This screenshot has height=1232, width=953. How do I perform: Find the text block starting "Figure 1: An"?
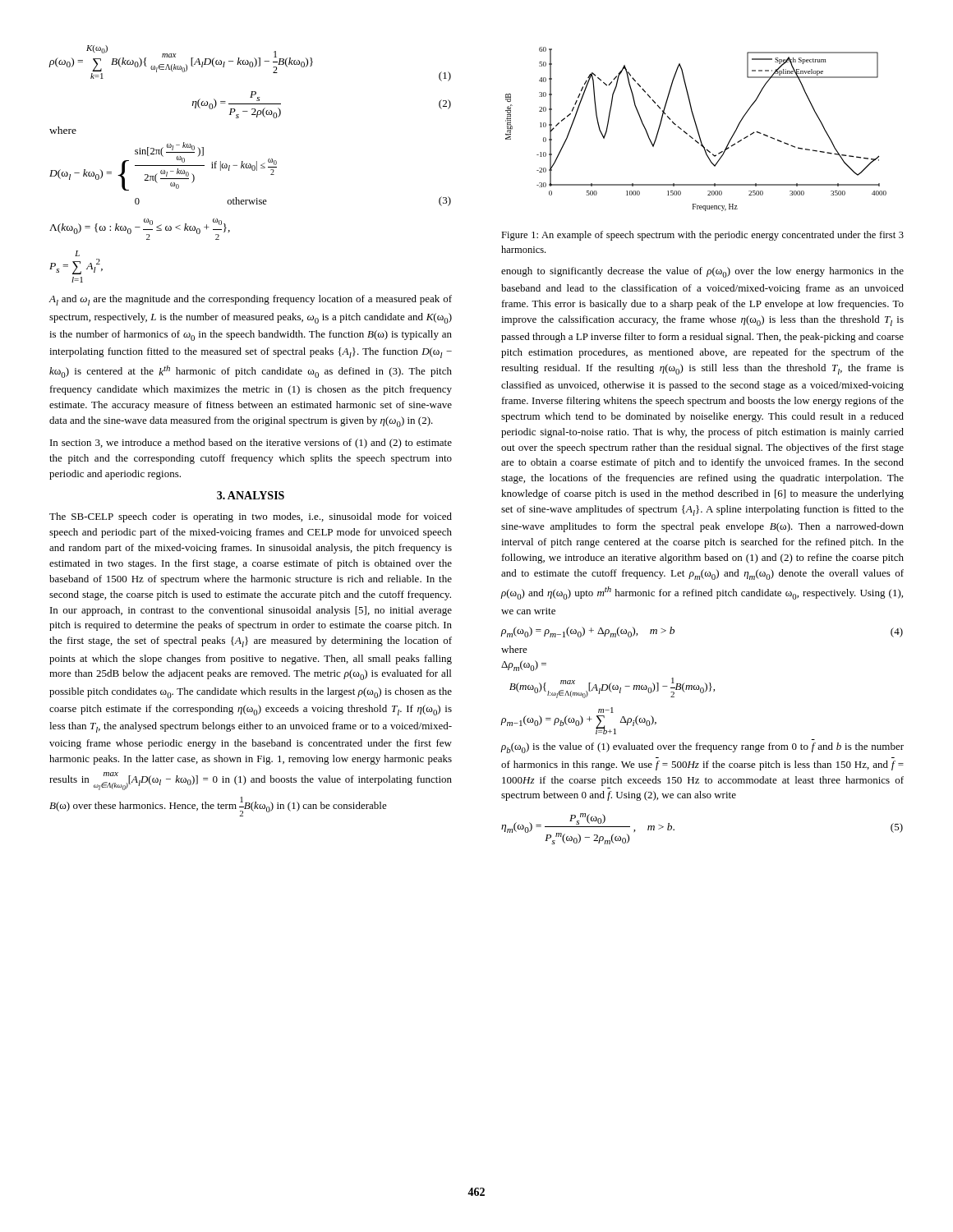pyautogui.click(x=702, y=242)
